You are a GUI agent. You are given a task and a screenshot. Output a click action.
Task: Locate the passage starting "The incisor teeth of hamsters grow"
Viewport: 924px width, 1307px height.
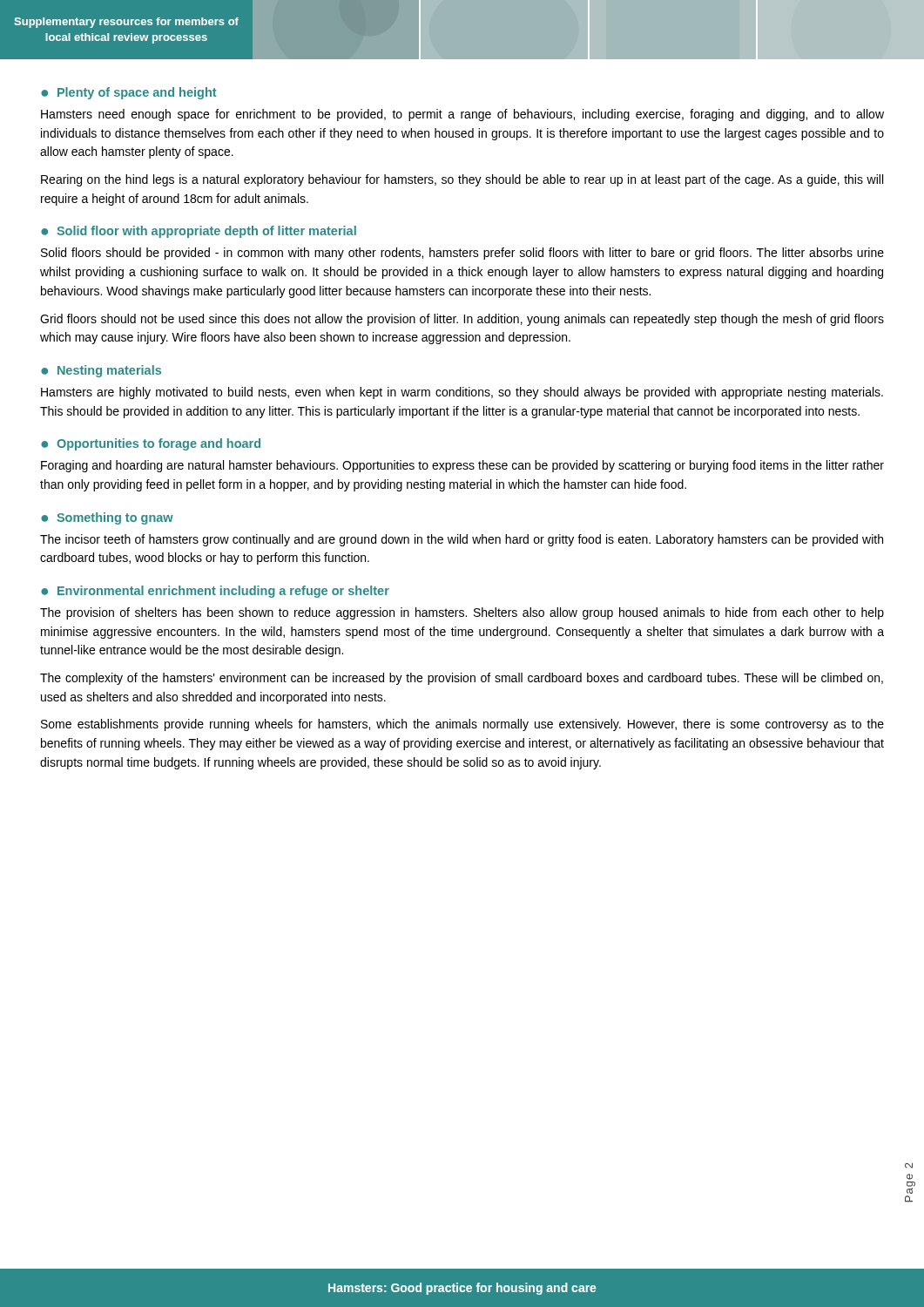[462, 548]
